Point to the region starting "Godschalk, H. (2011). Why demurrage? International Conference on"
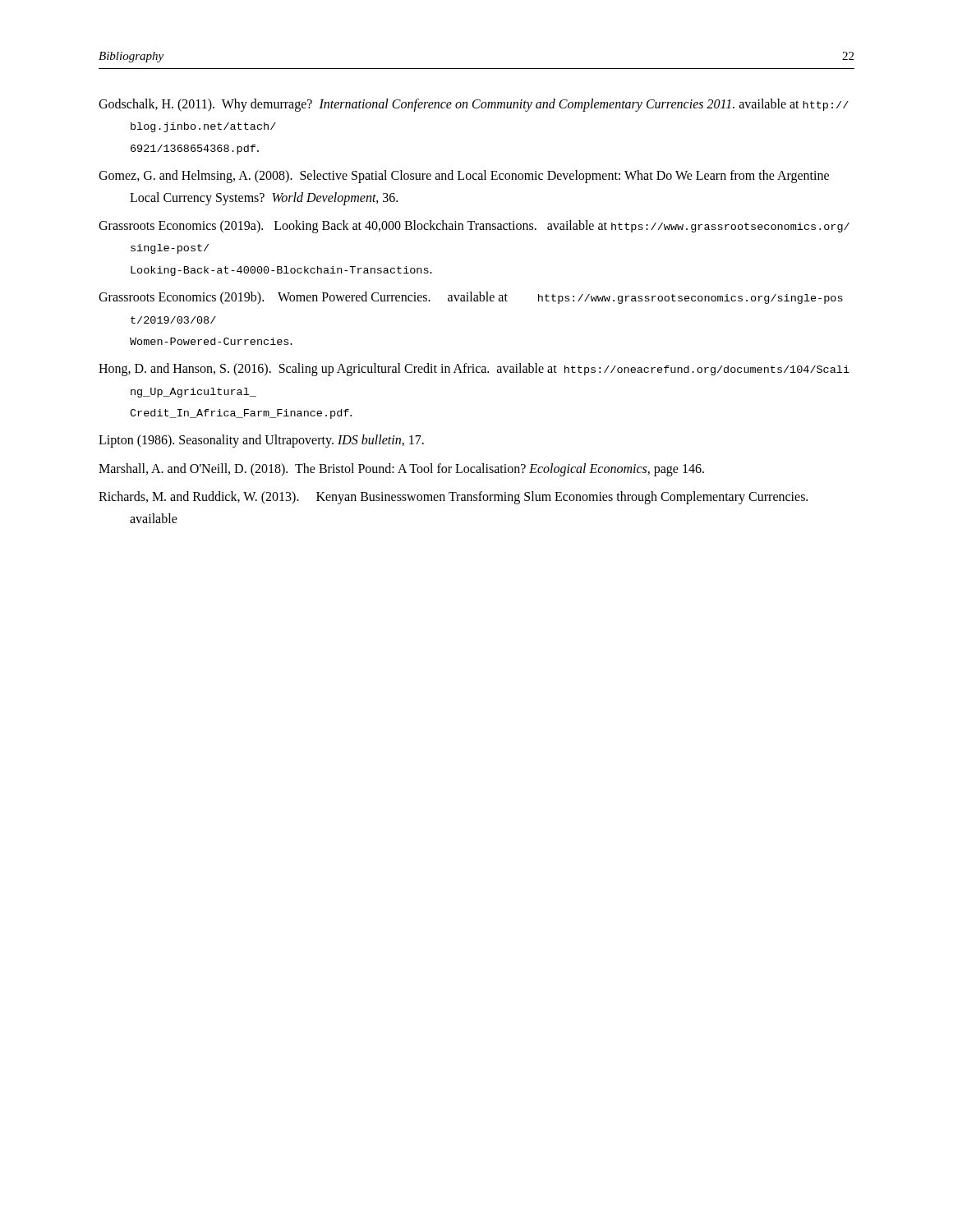The height and width of the screenshot is (1232, 953). 474,105
